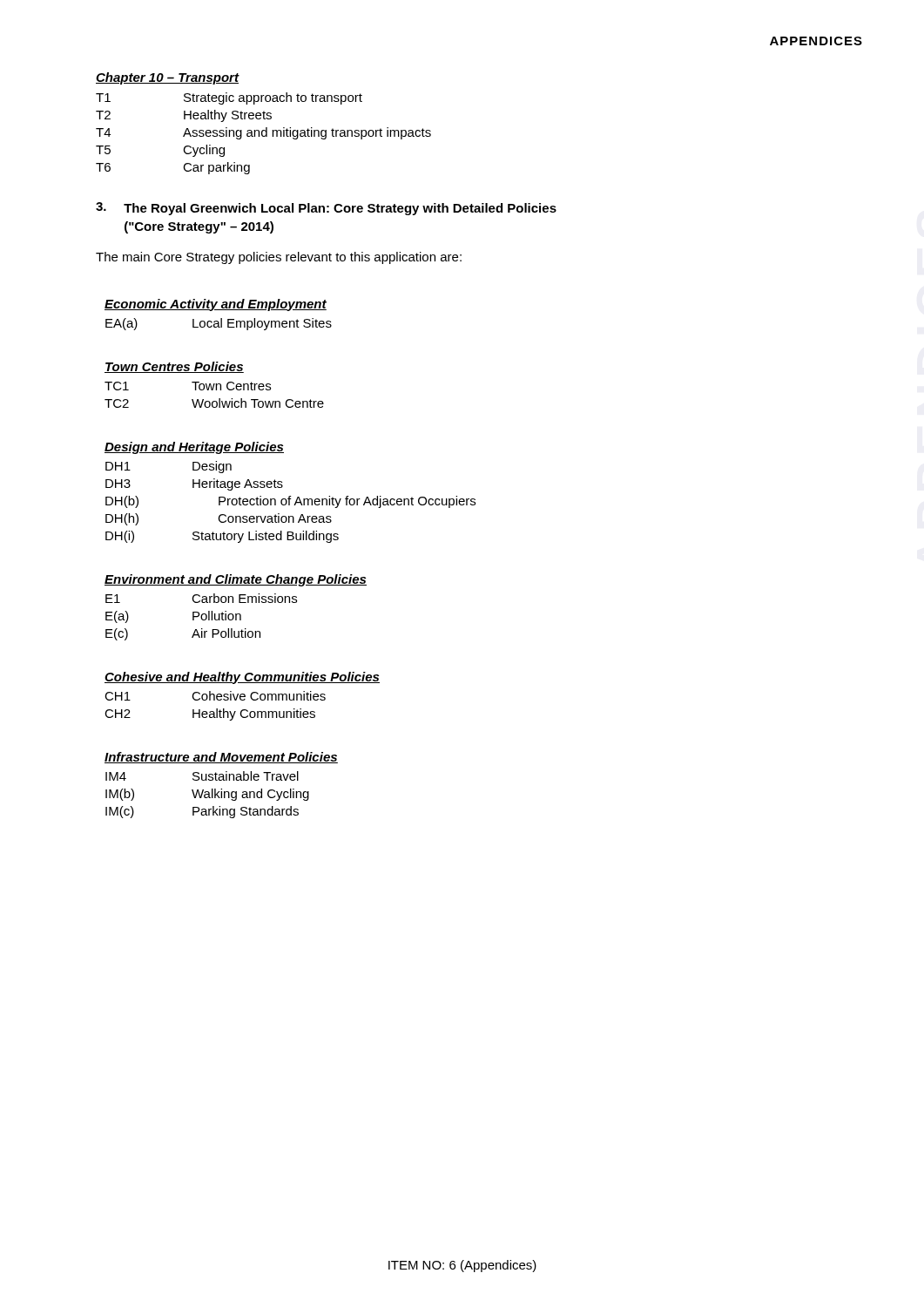Where does it say "IM4 Sustainable Travel"?
The image size is (924, 1307).
coord(202,776)
